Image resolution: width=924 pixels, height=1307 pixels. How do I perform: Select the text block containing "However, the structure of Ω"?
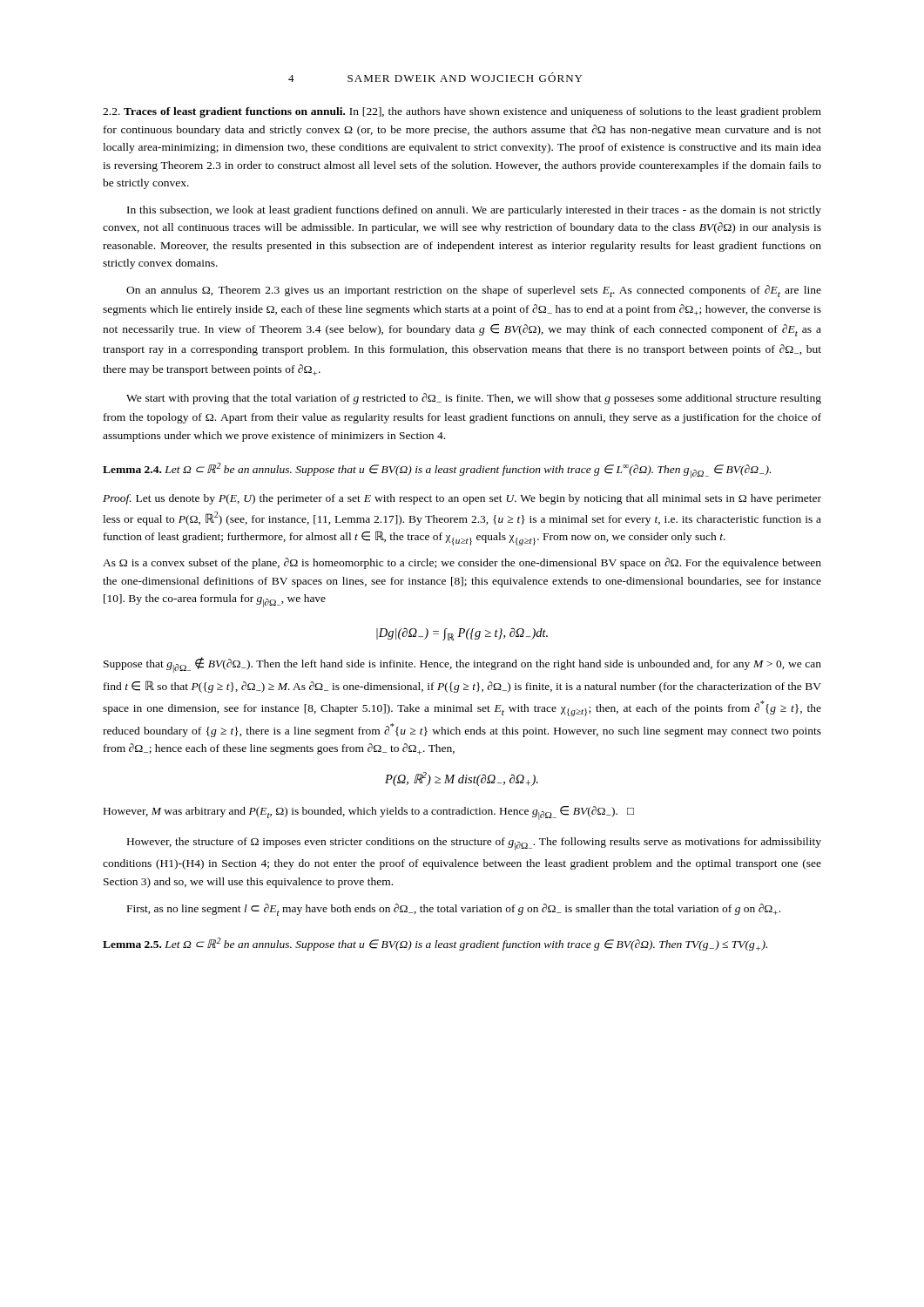click(x=462, y=861)
